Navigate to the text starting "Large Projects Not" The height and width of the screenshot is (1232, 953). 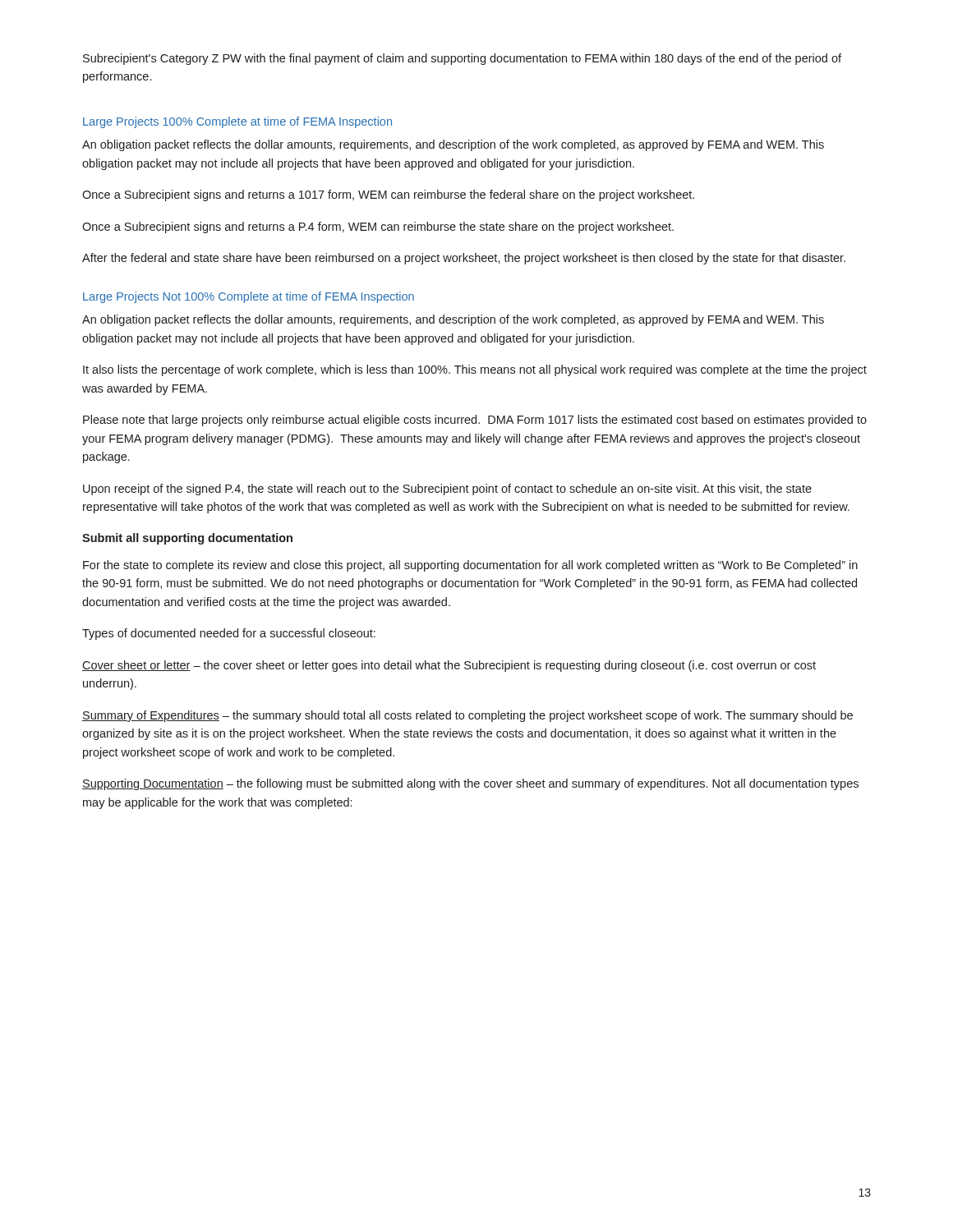click(x=249, y=297)
